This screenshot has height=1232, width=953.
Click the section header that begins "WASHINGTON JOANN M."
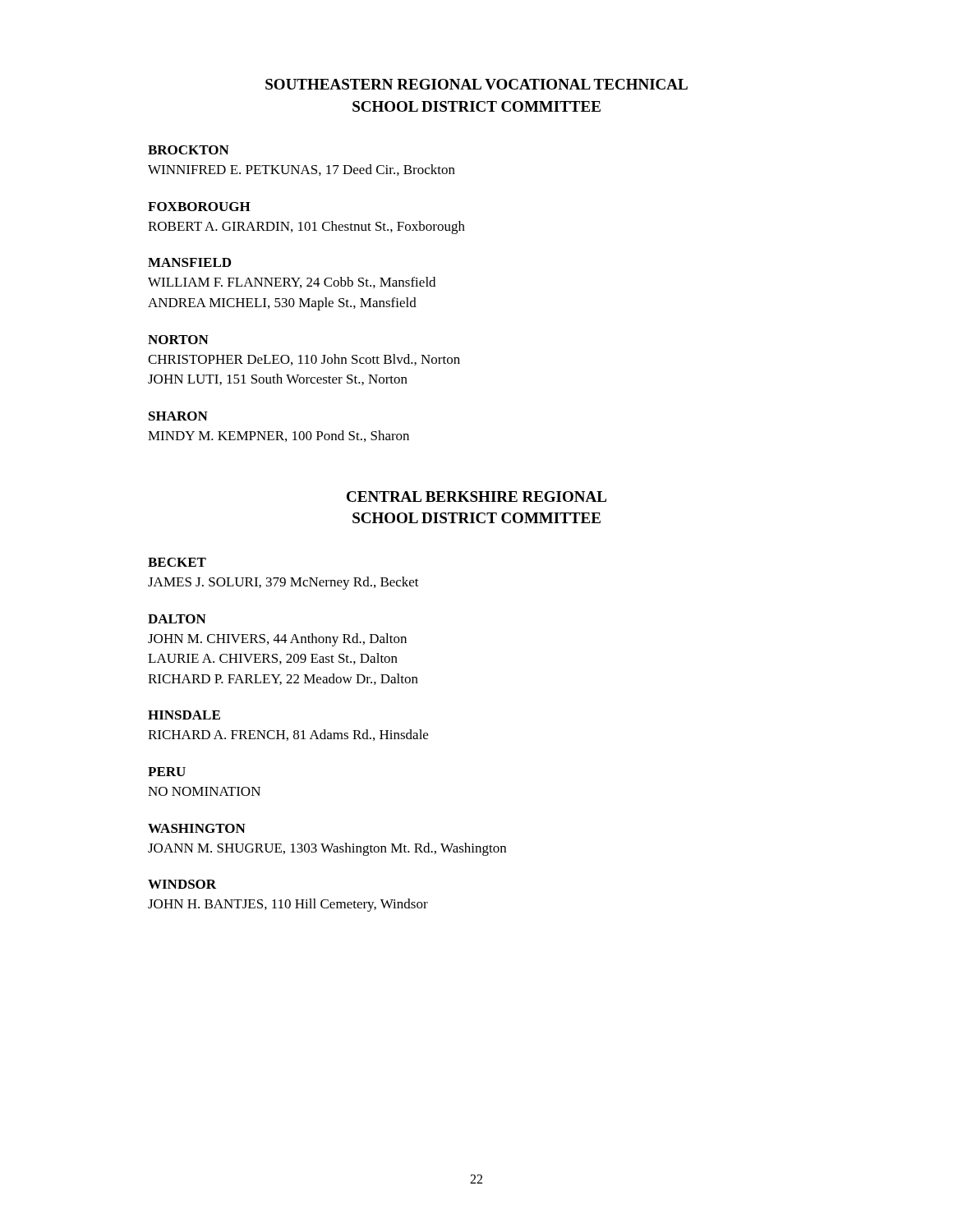coord(476,839)
